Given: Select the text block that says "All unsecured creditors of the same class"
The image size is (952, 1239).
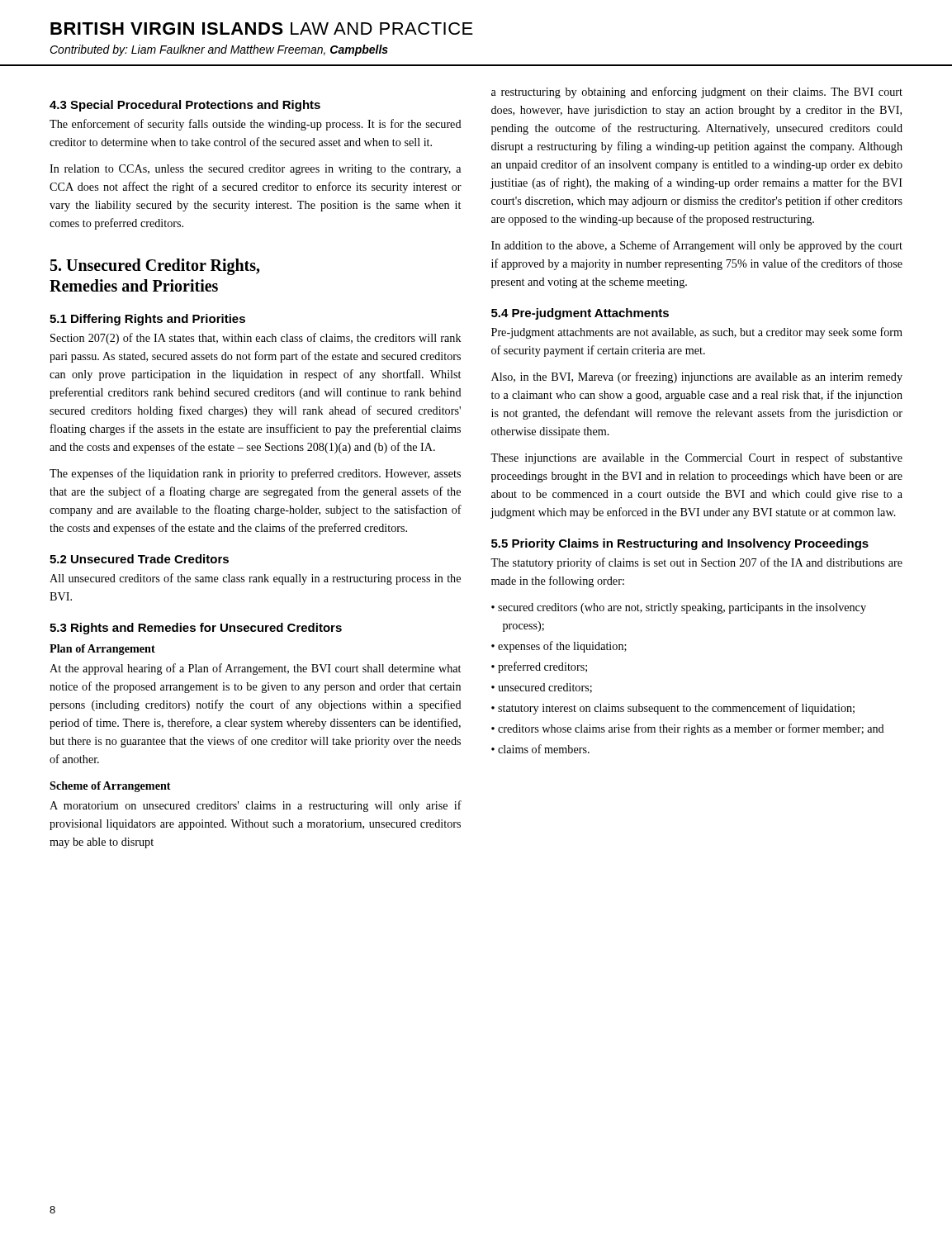Looking at the screenshot, I should pyautogui.click(x=255, y=587).
